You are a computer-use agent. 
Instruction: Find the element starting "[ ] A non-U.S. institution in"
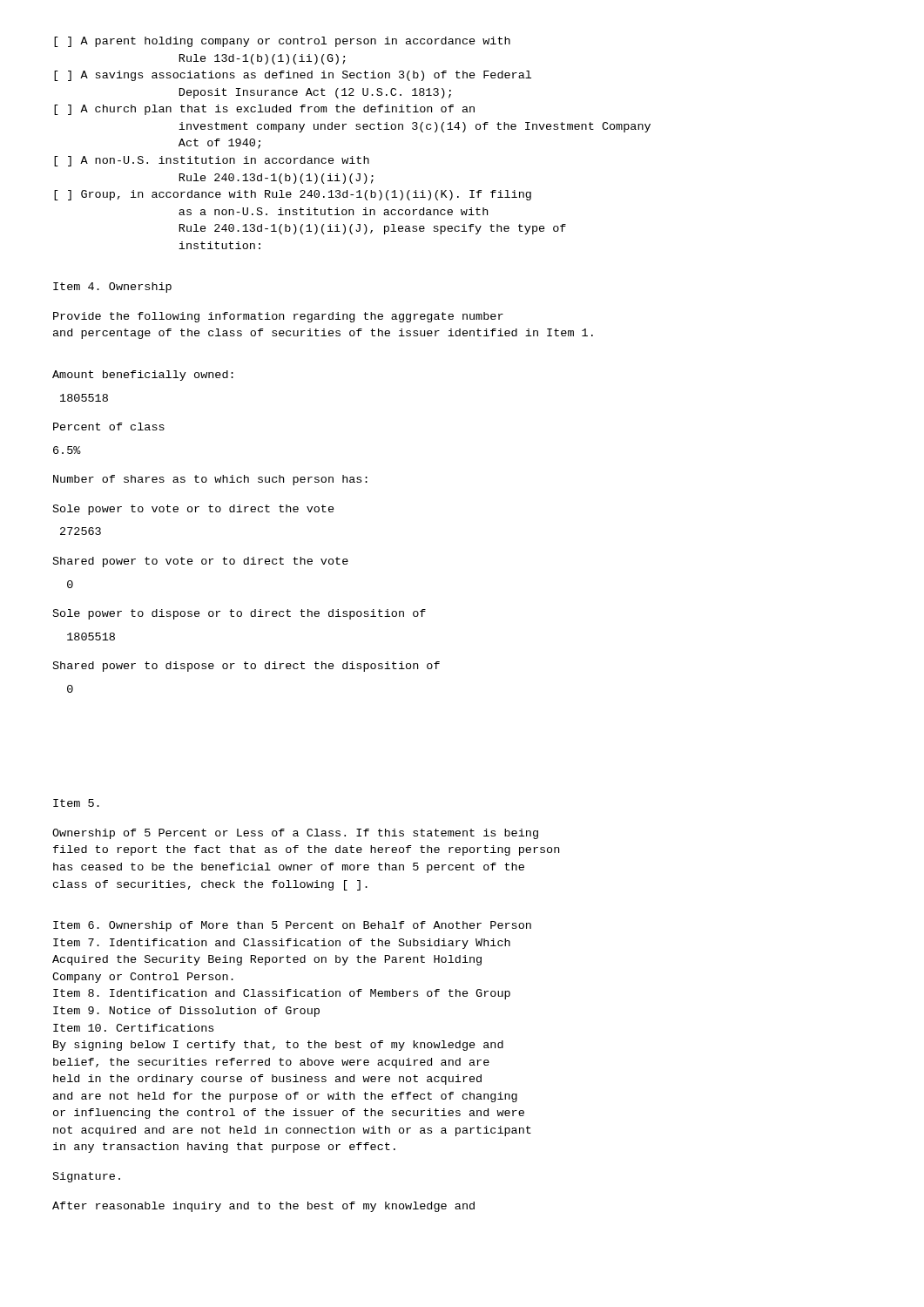(x=214, y=169)
